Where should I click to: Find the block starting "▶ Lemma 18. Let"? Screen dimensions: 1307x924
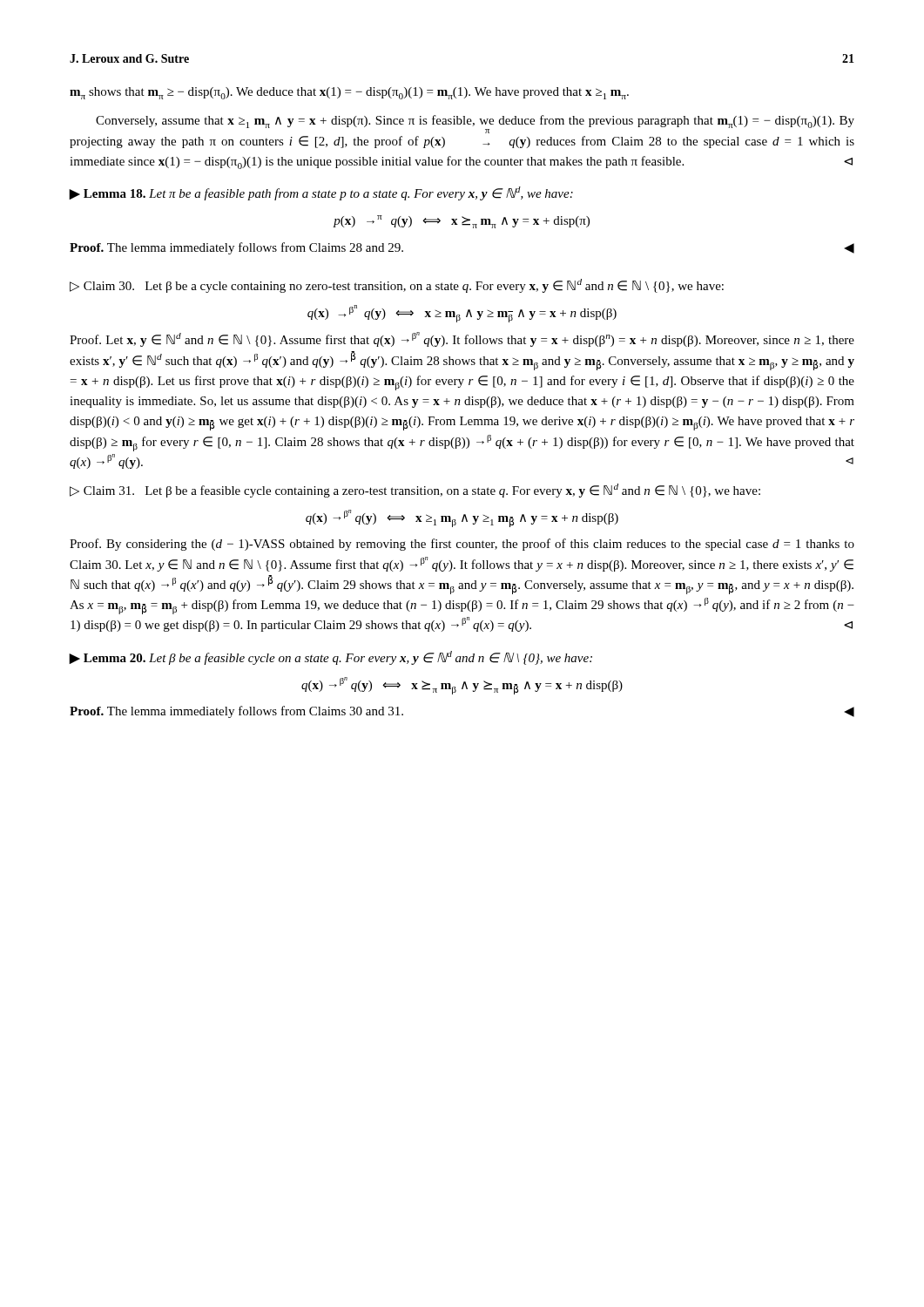tap(462, 194)
